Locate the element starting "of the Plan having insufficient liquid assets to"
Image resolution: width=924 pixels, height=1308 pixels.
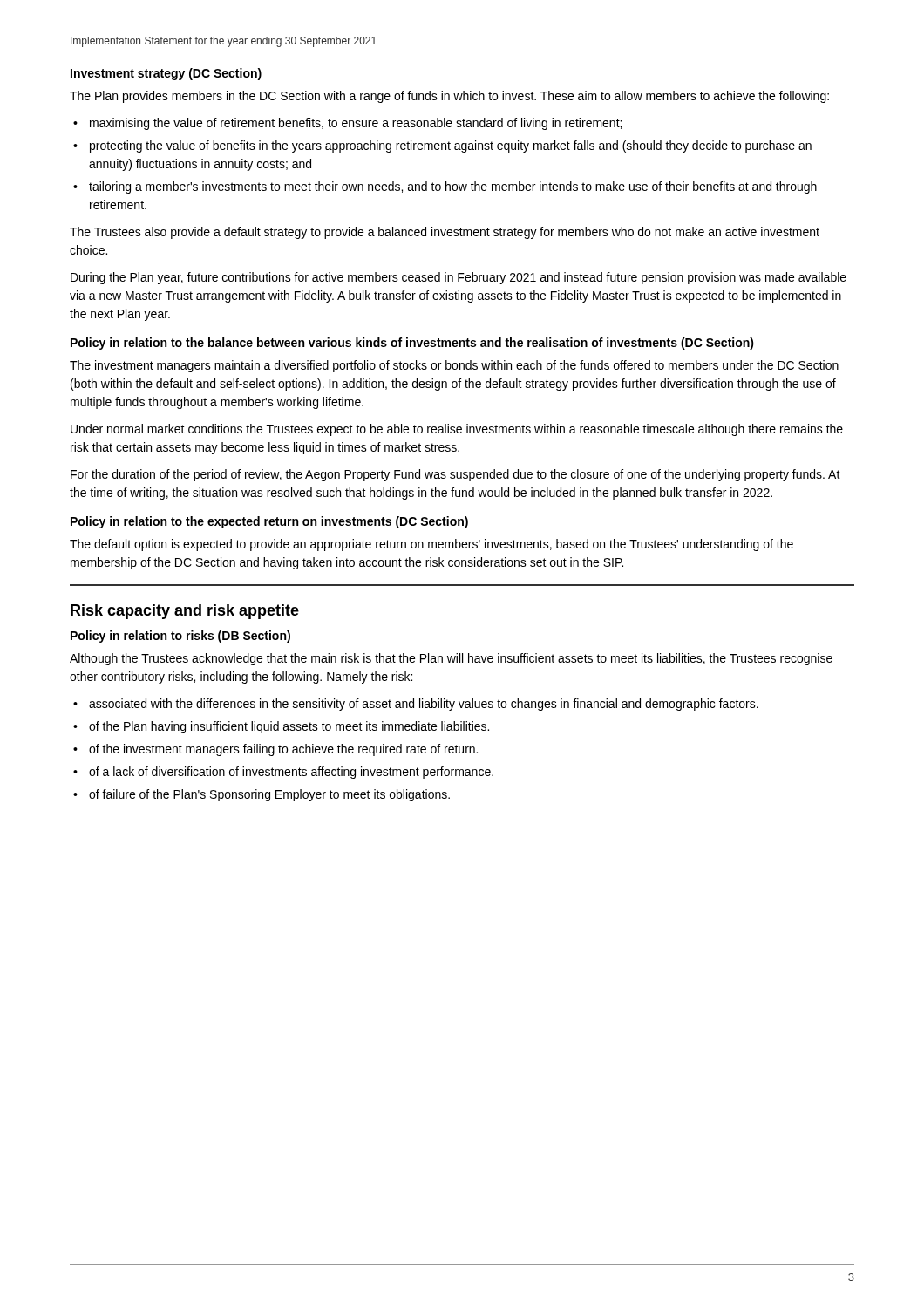[x=290, y=726]
